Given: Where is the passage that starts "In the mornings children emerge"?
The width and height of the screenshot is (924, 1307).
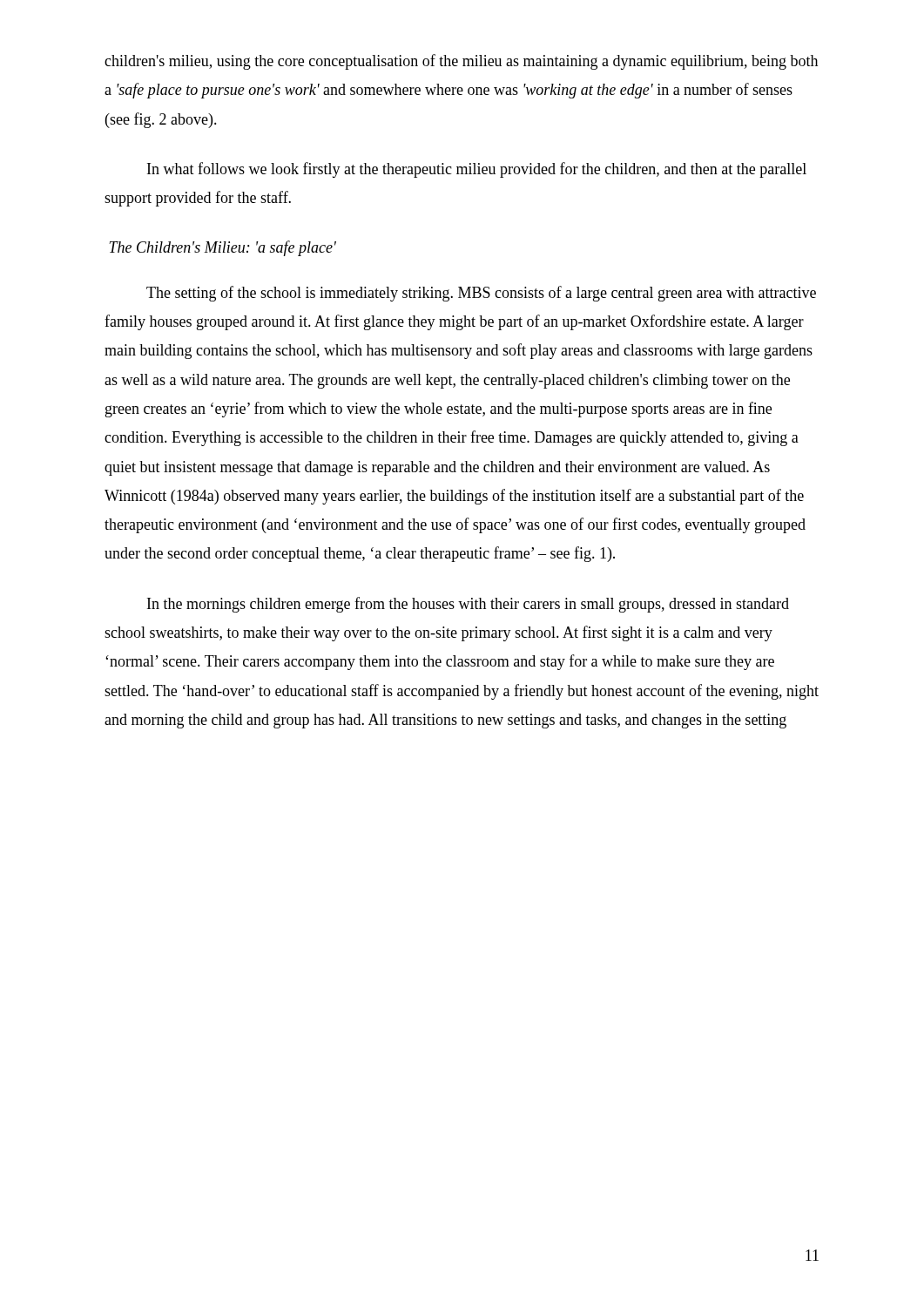Looking at the screenshot, I should pos(462,662).
